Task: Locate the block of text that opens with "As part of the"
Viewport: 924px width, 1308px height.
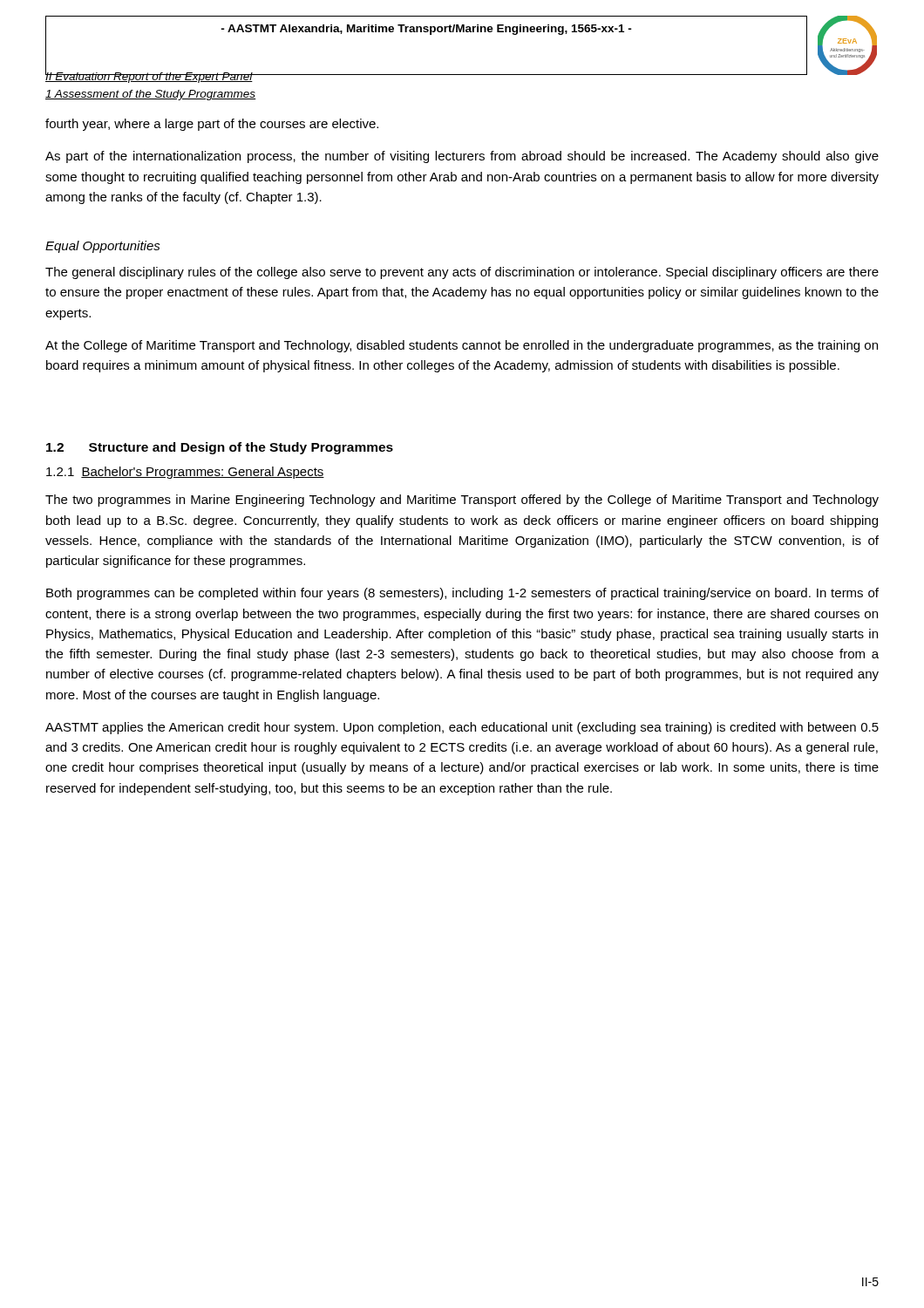Action: pos(462,176)
